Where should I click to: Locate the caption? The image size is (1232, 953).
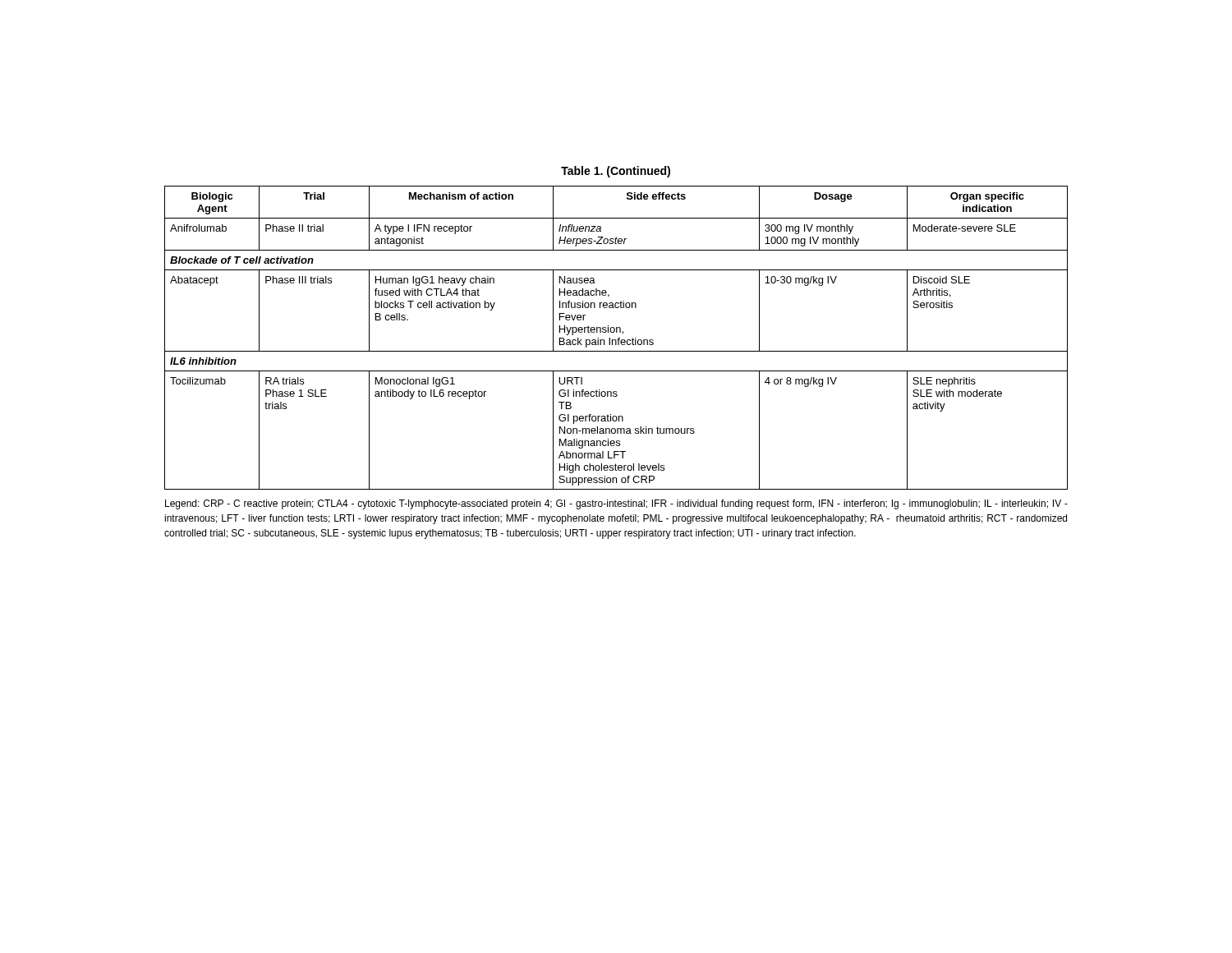tap(616, 171)
